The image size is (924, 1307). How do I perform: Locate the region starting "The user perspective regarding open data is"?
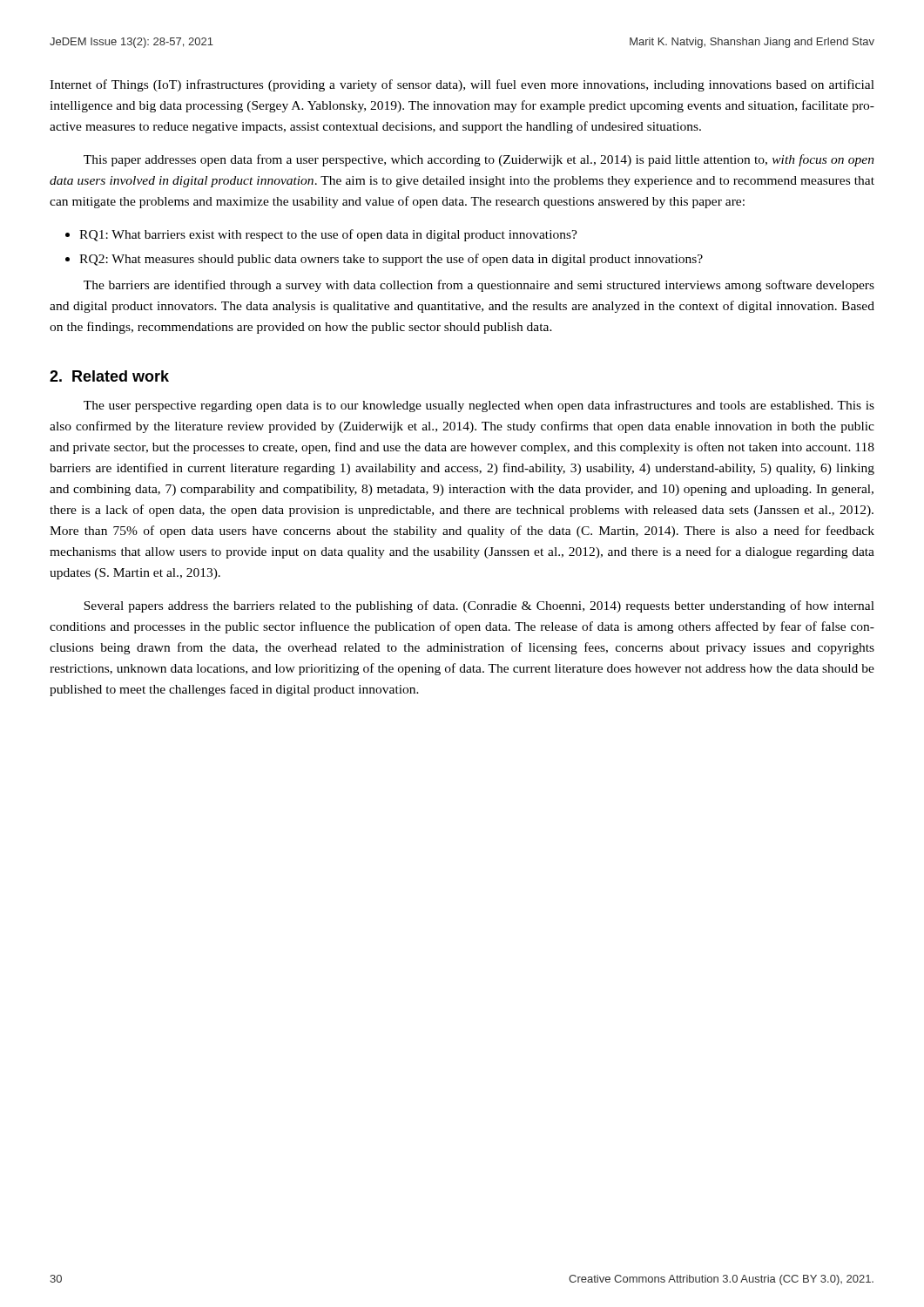click(462, 489)
